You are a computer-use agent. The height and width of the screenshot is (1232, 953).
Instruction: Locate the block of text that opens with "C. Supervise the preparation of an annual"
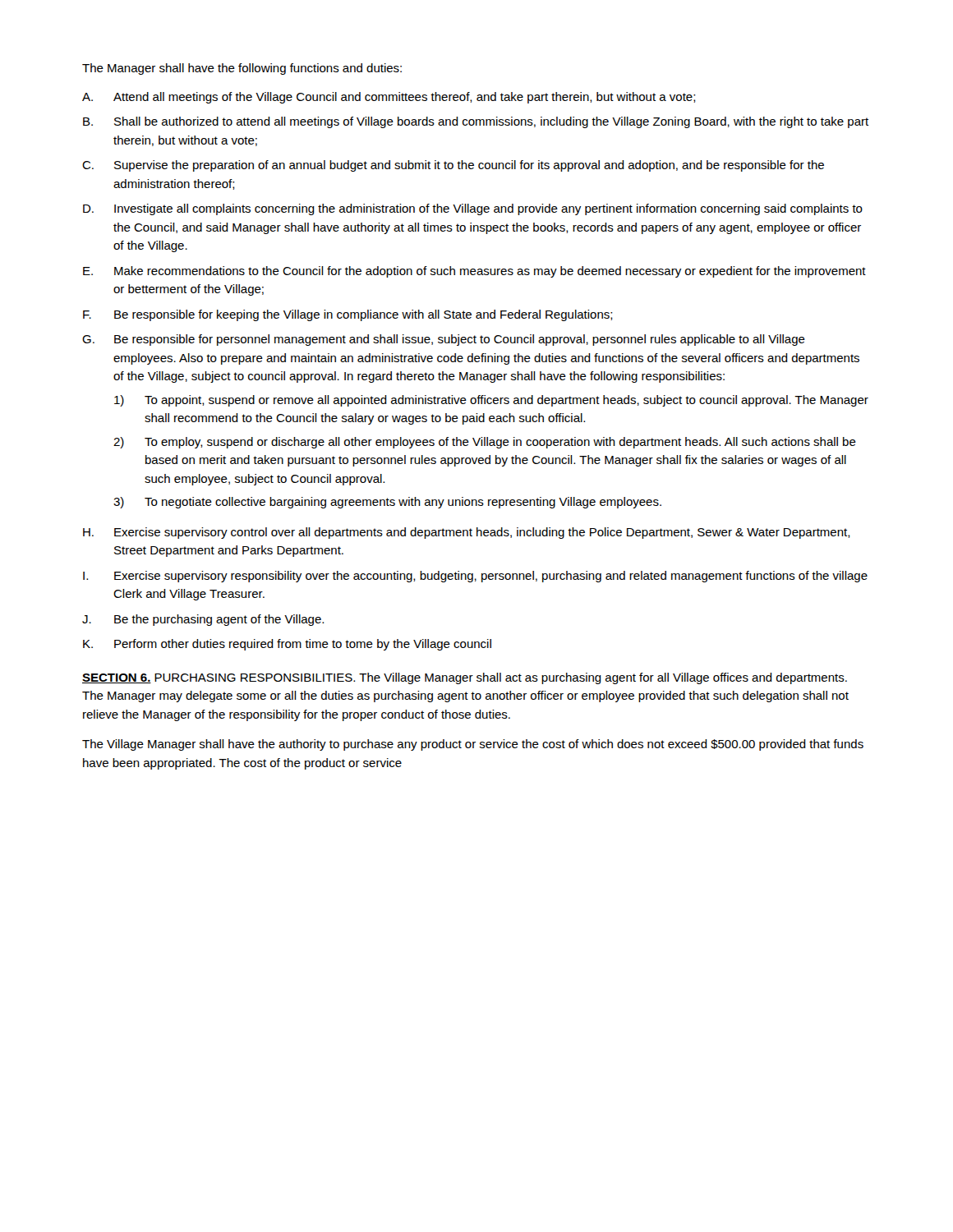(x=476, y=175)
